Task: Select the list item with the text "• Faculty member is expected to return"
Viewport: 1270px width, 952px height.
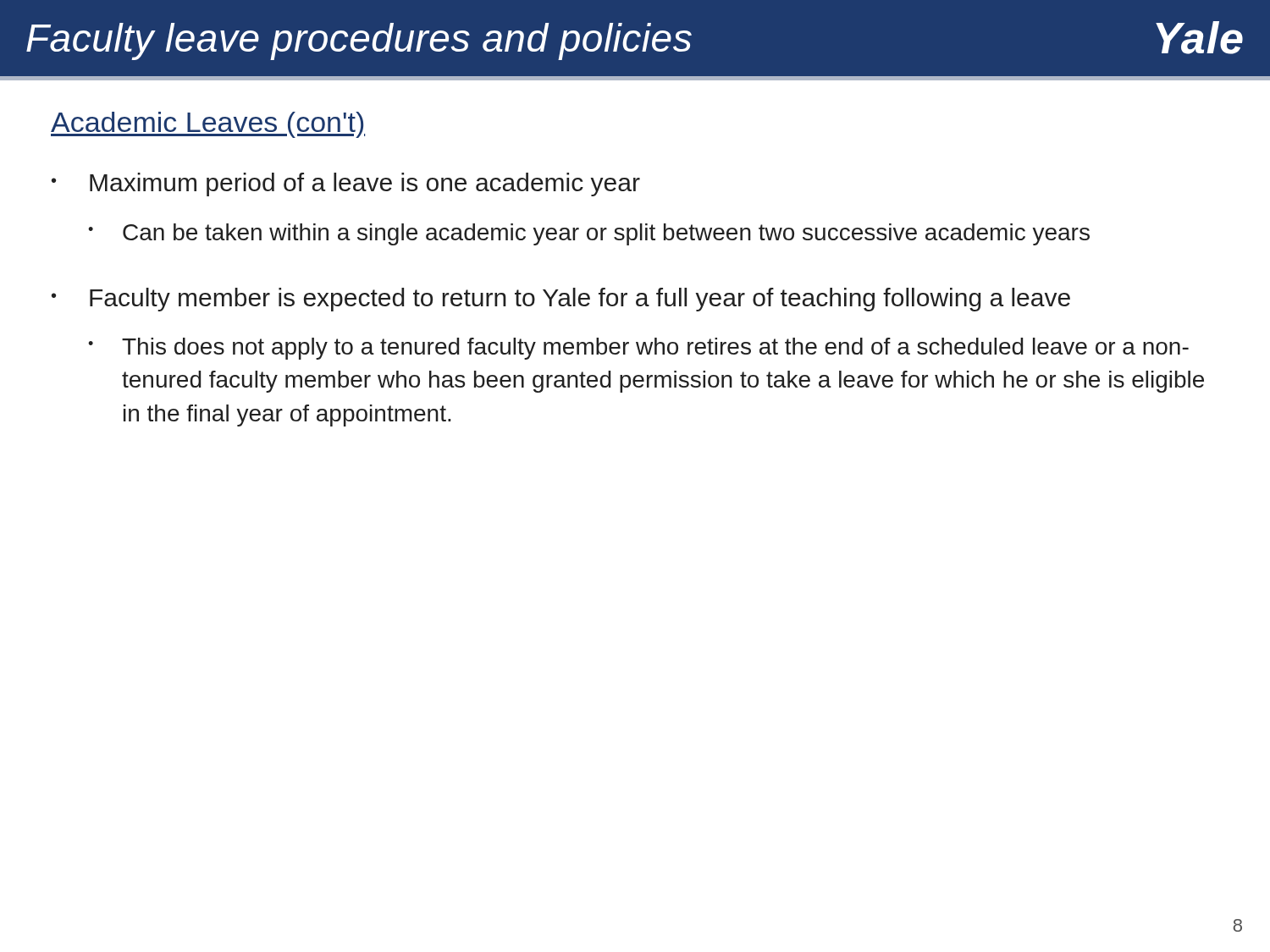Action: tap(635, 359)
